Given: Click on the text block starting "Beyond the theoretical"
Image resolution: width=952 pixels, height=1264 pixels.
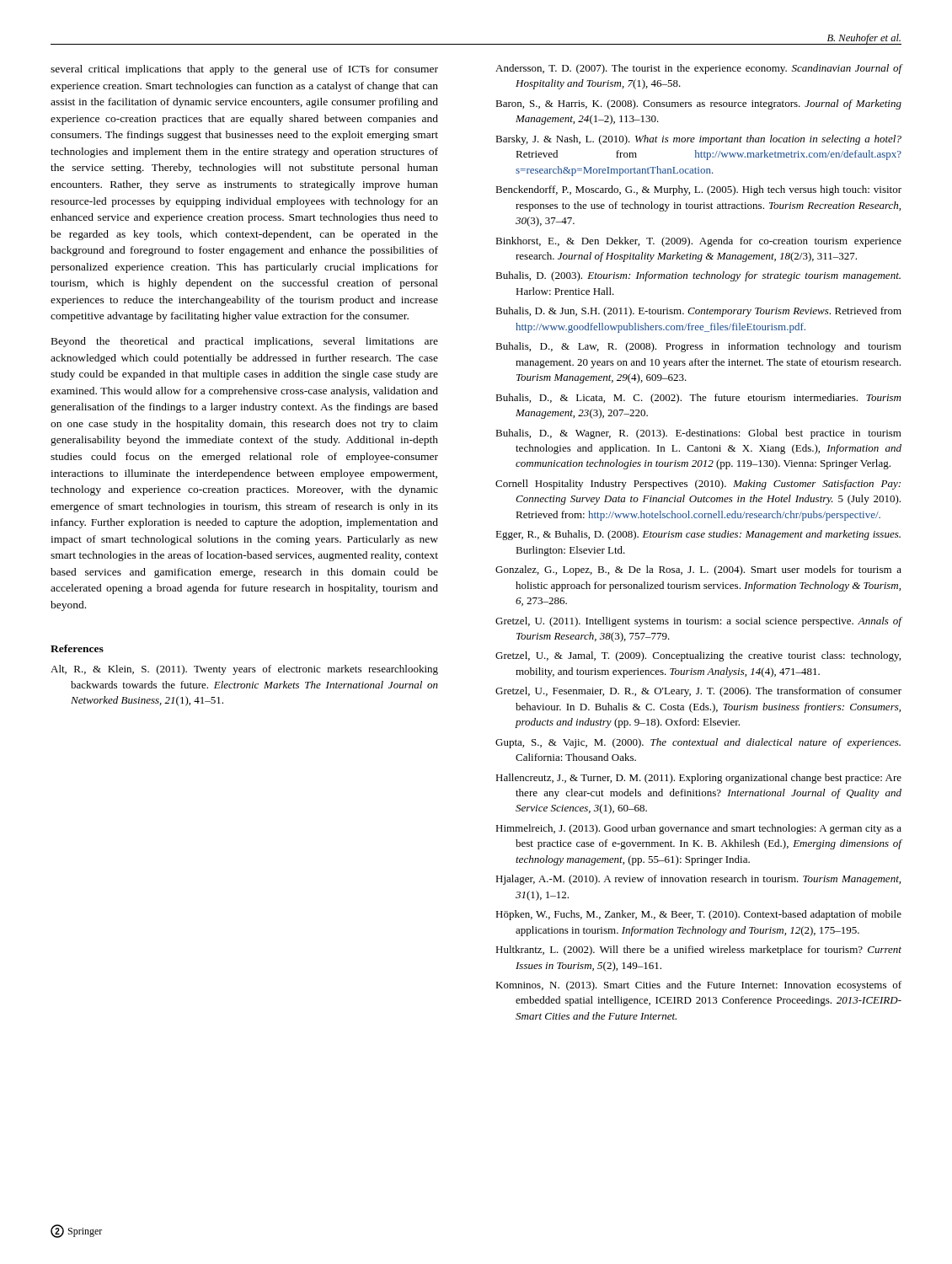Looking at the screenshot, I should [244, 473].
